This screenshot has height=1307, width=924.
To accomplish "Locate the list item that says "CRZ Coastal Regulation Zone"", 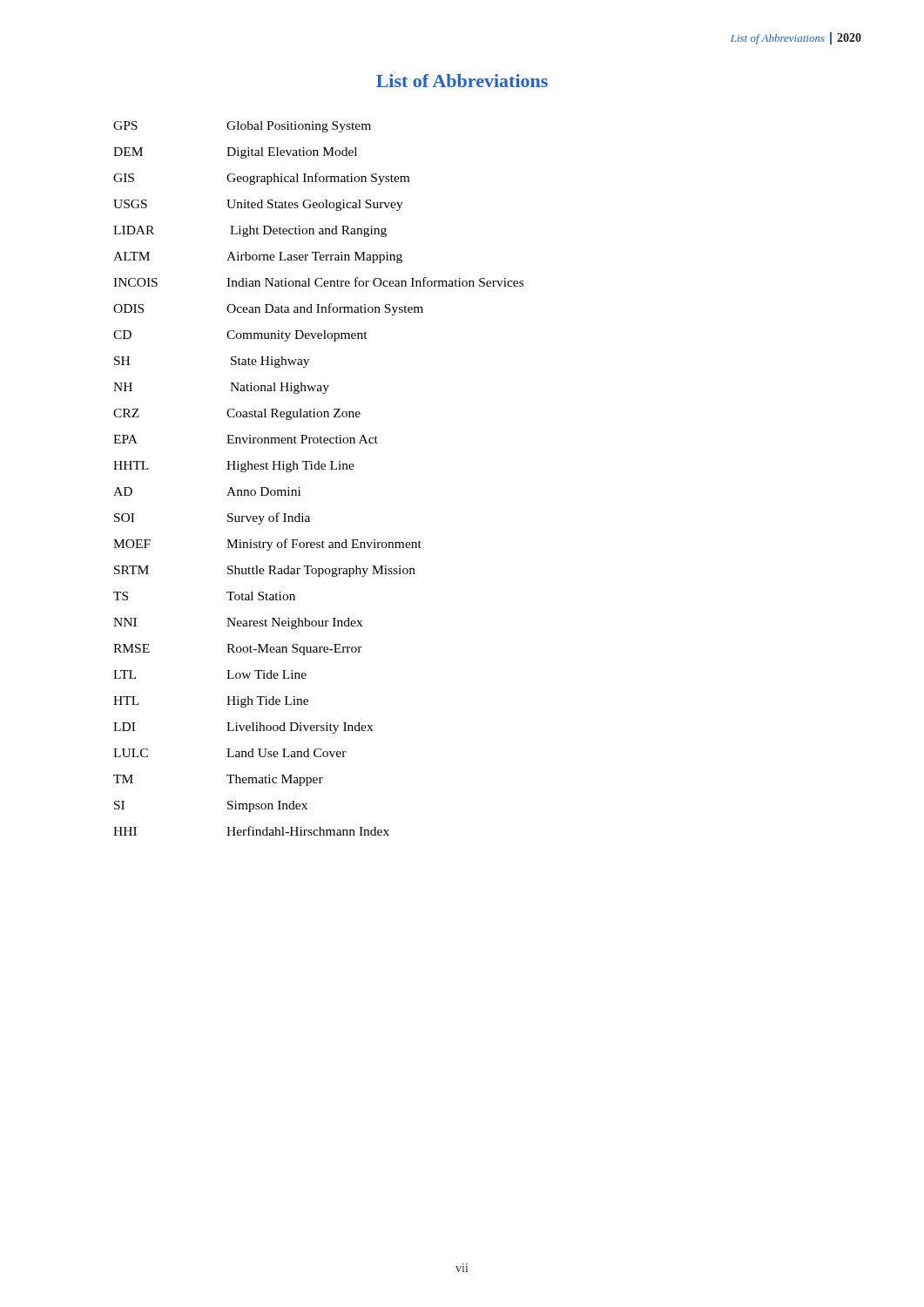I will pos(237,414).
